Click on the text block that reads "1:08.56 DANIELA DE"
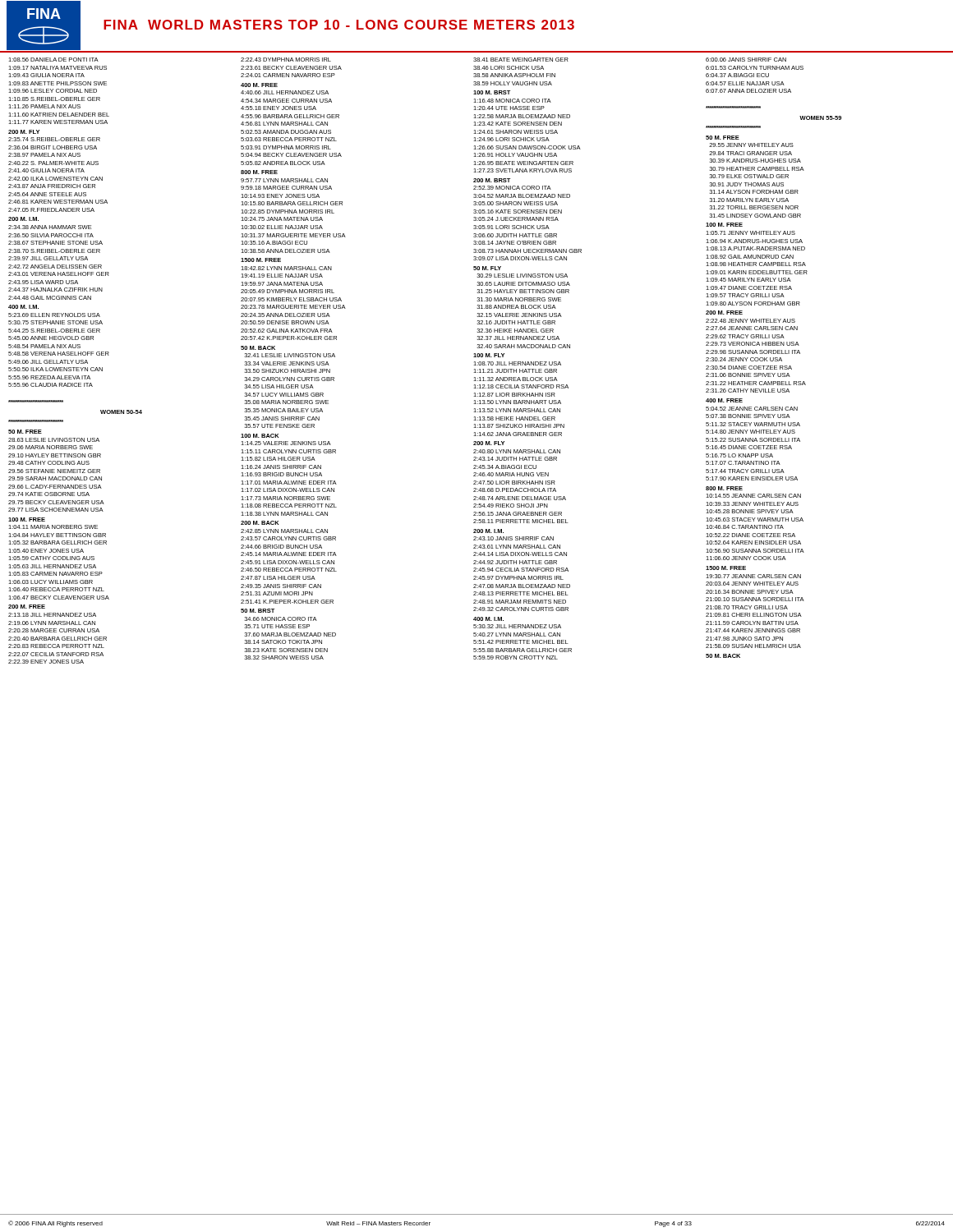 click(x=53, y=60)
